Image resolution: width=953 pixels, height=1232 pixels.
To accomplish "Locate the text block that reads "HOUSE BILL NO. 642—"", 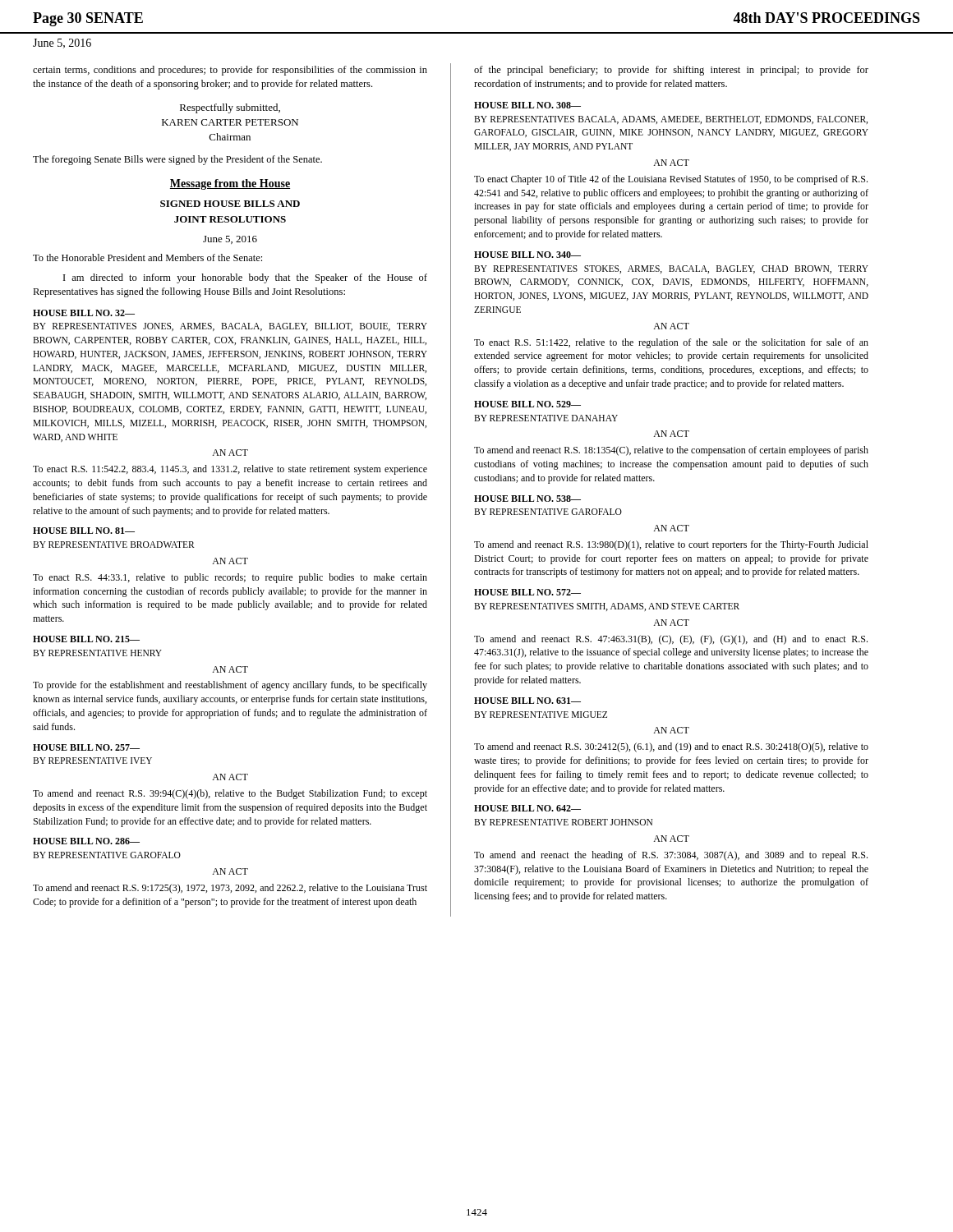I will (x=671, y=852).
